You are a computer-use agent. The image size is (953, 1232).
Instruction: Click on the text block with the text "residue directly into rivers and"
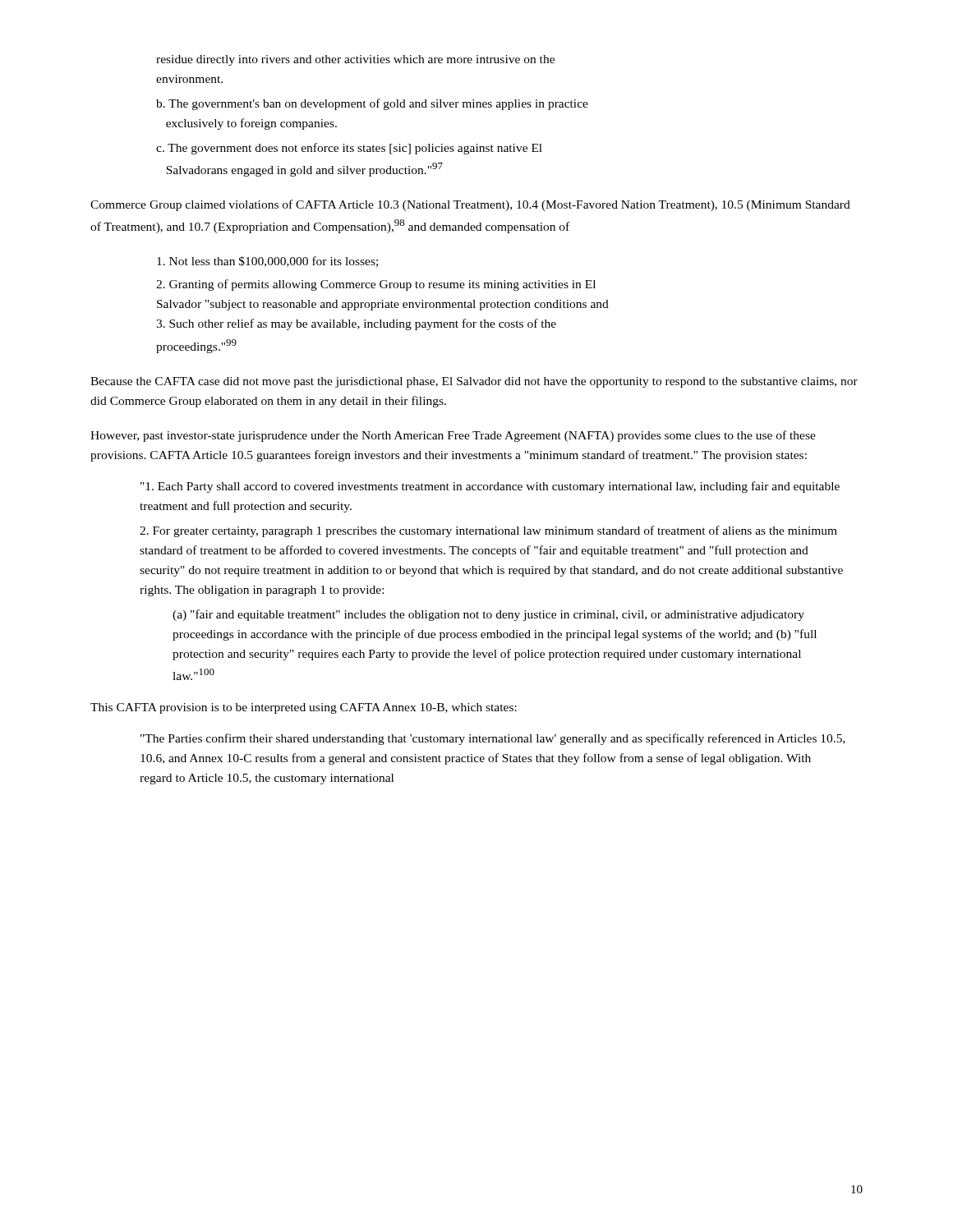(356, 69)
